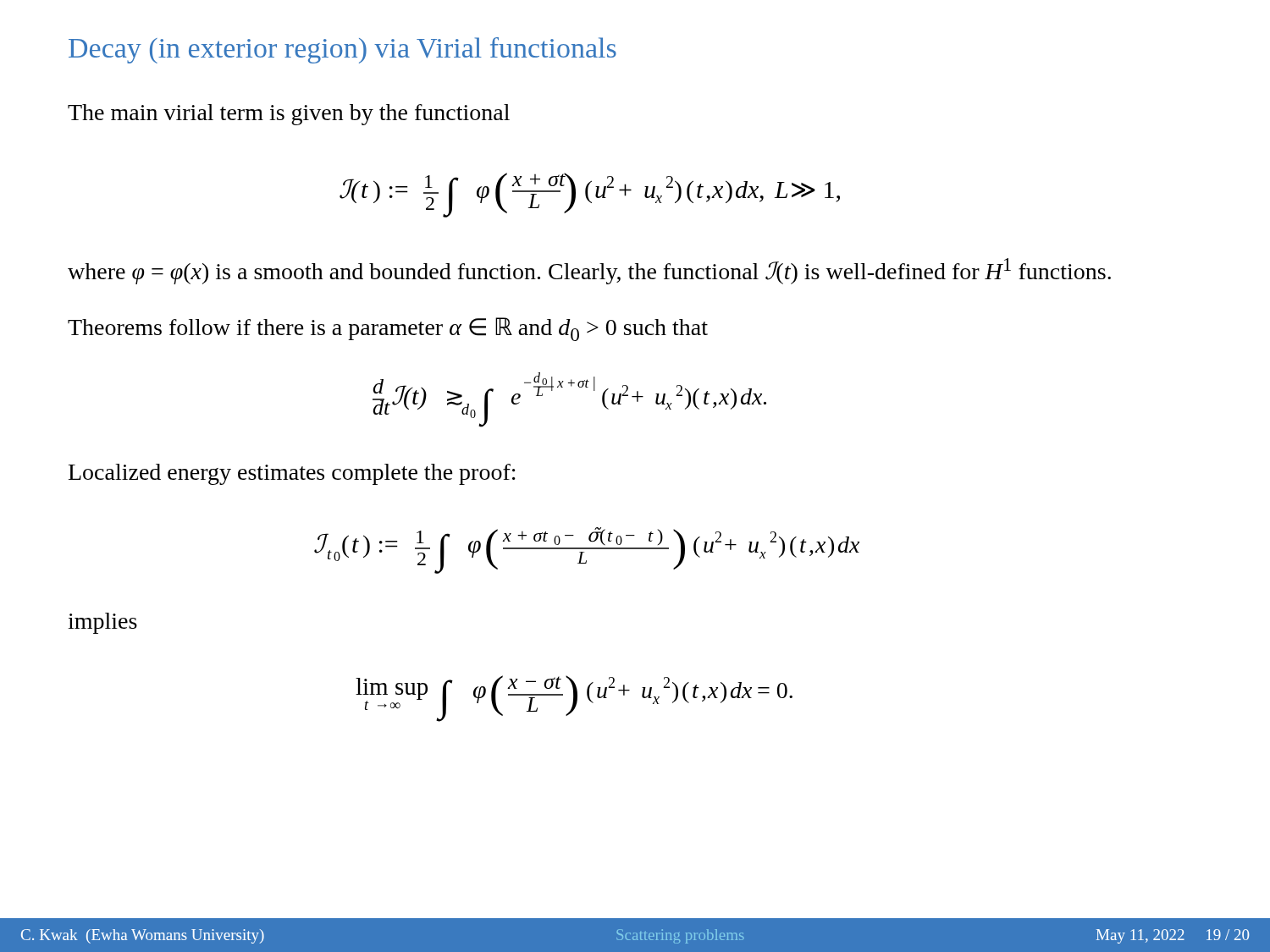Screen dimensions: 952x1270
Task: Locate the block of text that opens with "Theorems follow if there is a parameter α"
Action: pos(388,329)
